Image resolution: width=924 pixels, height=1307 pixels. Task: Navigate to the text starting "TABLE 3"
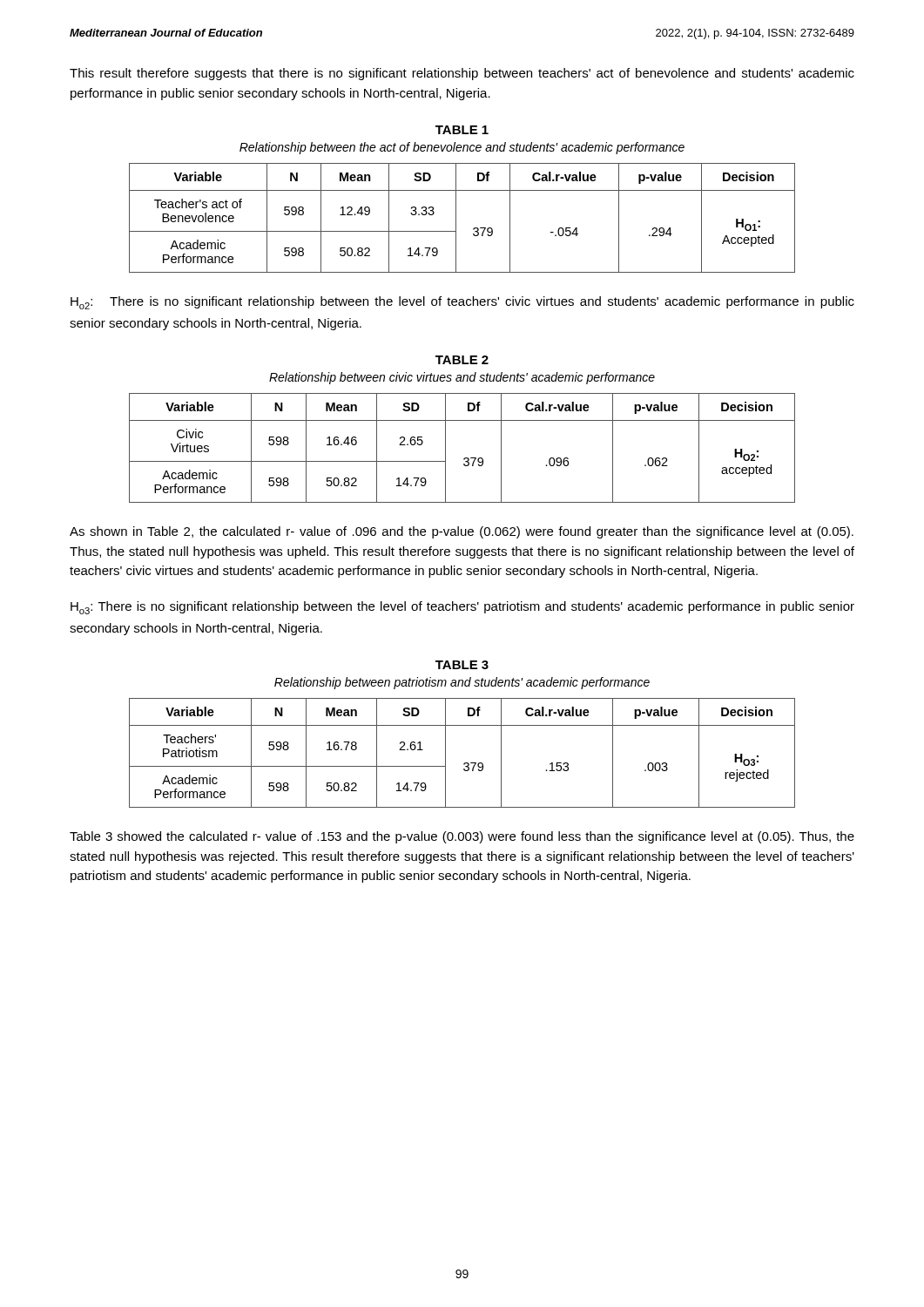(462, 665)
